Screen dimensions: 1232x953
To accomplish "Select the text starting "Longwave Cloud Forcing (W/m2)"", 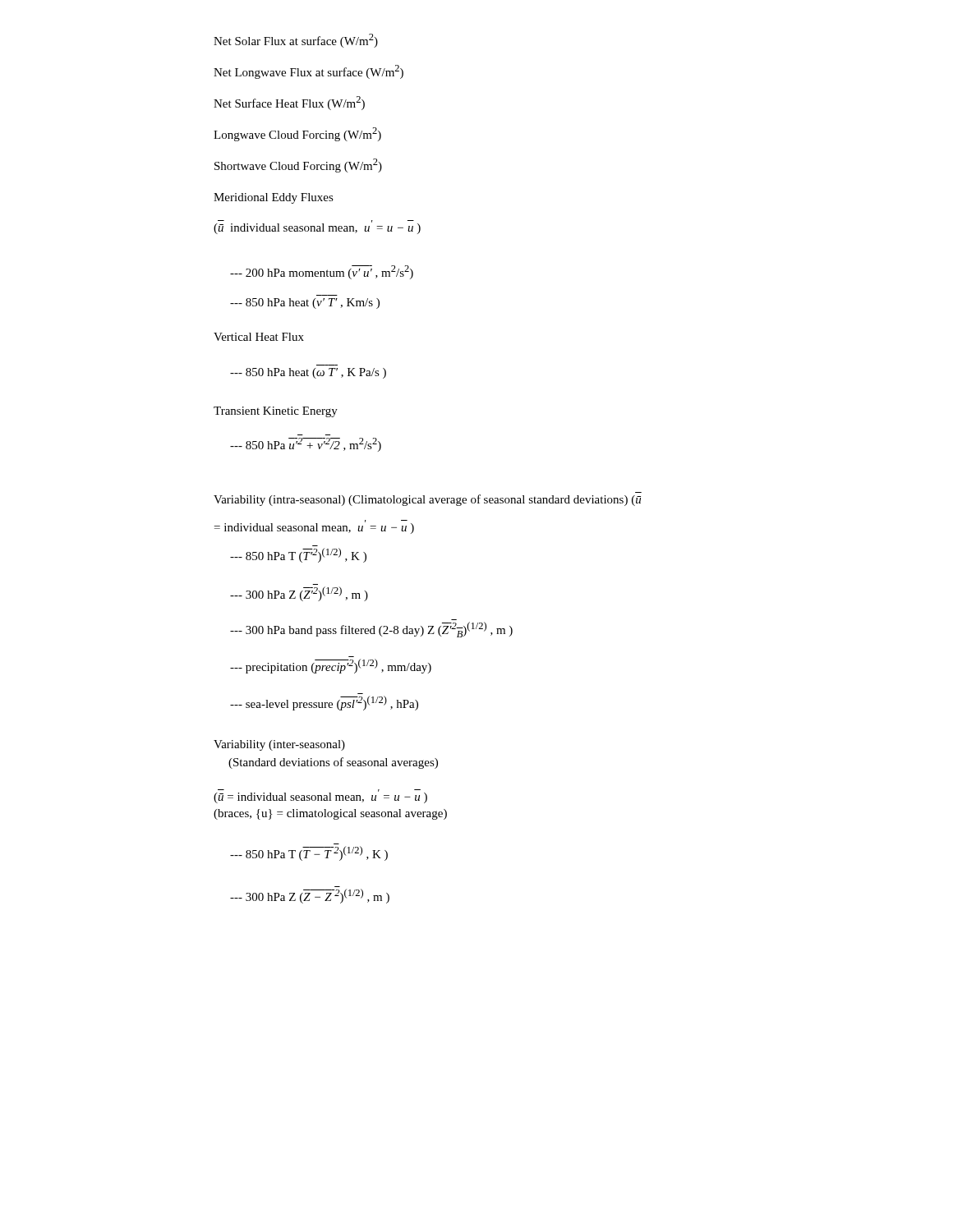I will pyautogui.click(x=297, y=133).
